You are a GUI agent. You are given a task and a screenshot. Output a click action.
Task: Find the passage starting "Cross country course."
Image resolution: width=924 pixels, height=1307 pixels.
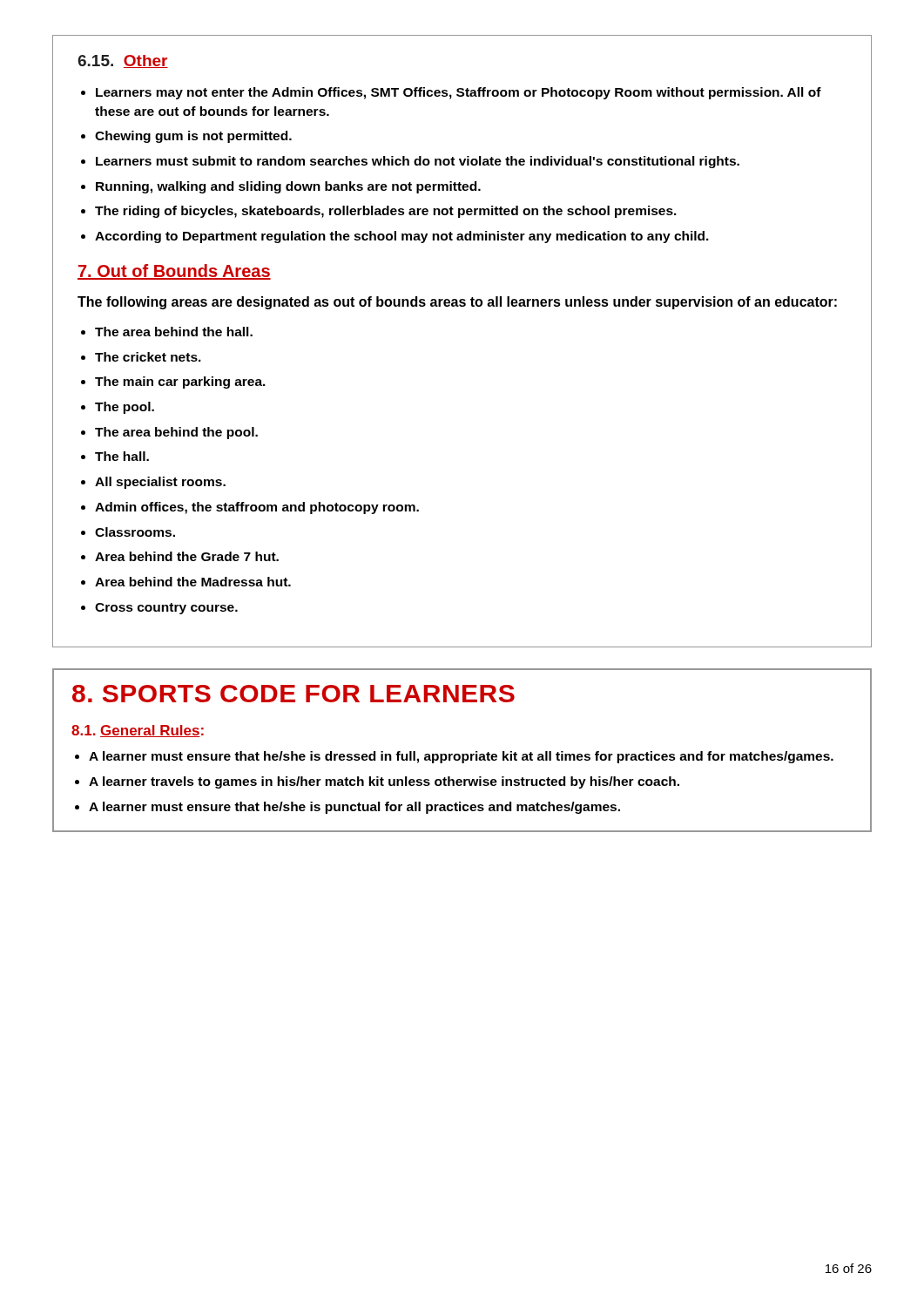pyautogui.click(x=167, y=607)
